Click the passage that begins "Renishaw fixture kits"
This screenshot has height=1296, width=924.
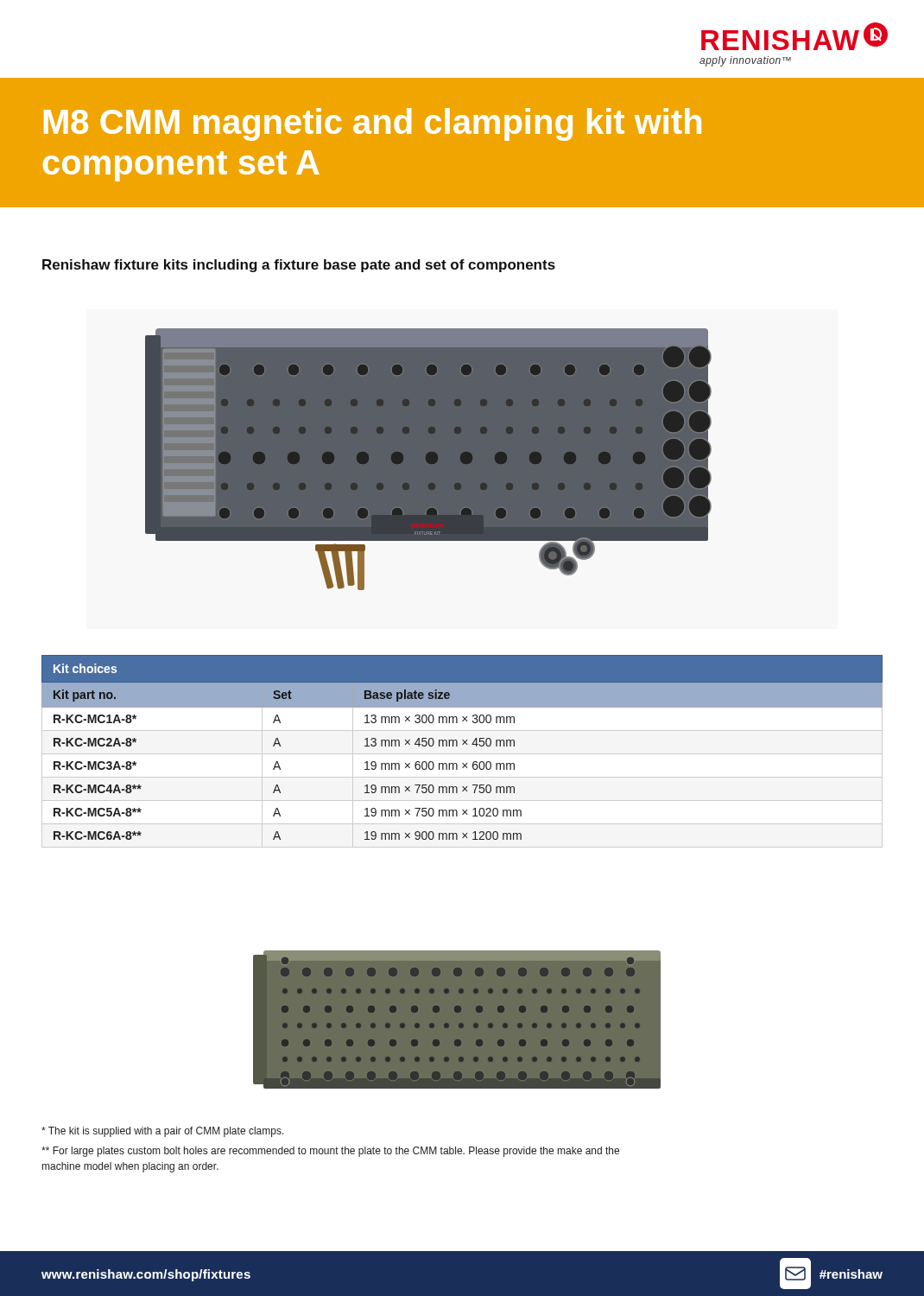click(462, 265)
